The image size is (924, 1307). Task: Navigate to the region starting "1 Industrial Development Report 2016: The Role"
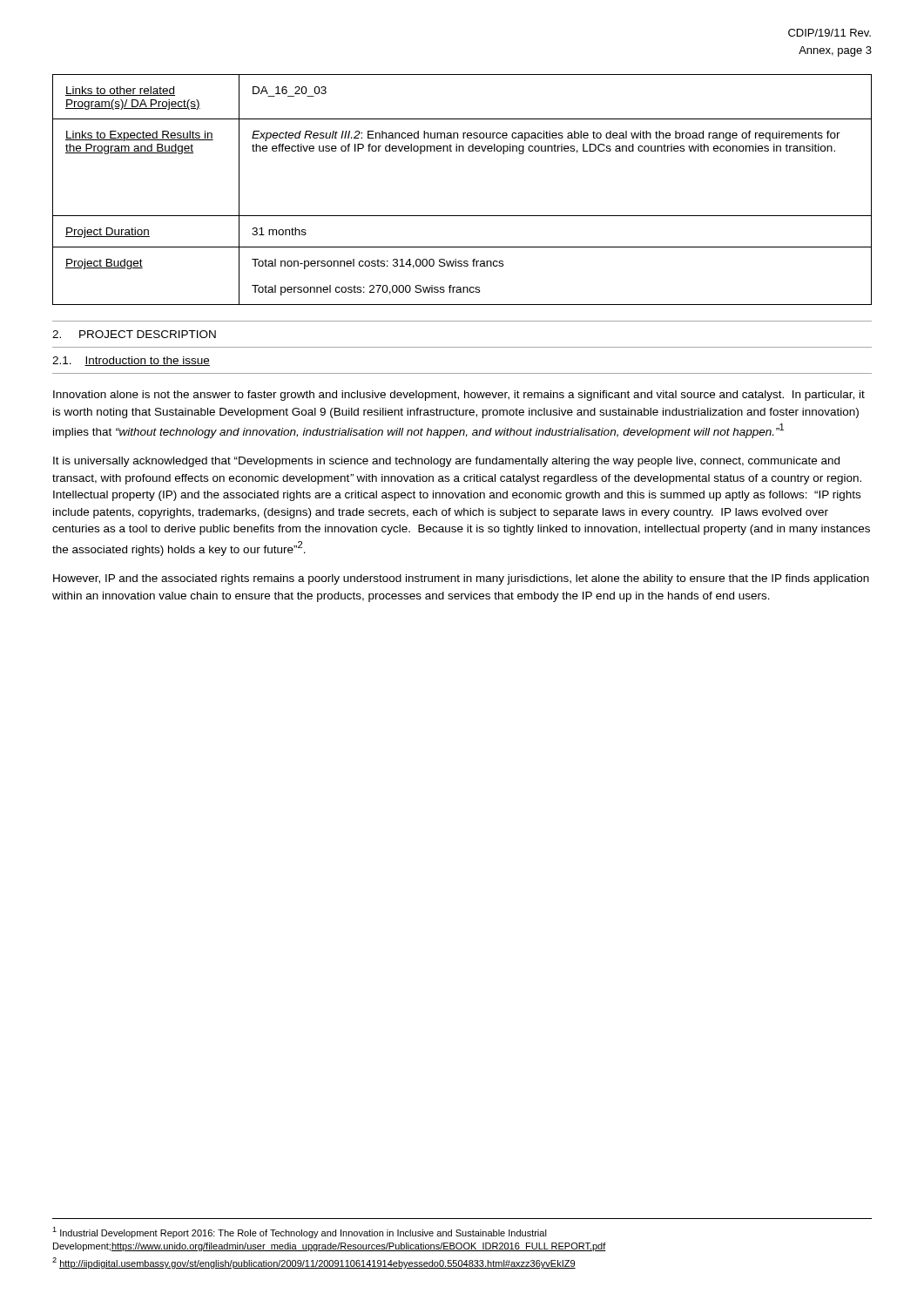(462, 1247)
